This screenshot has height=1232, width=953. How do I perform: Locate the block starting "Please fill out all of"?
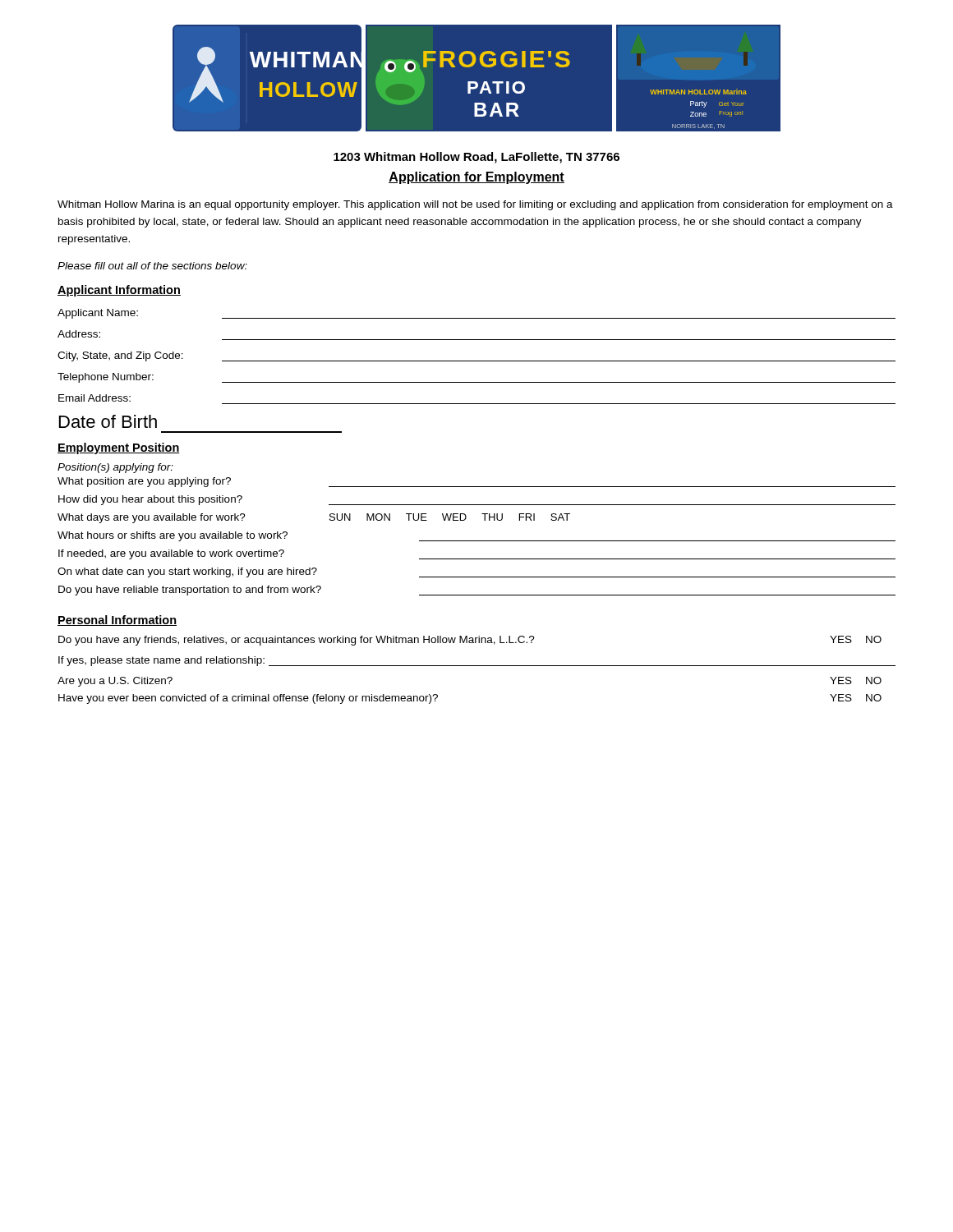point(152,265)
